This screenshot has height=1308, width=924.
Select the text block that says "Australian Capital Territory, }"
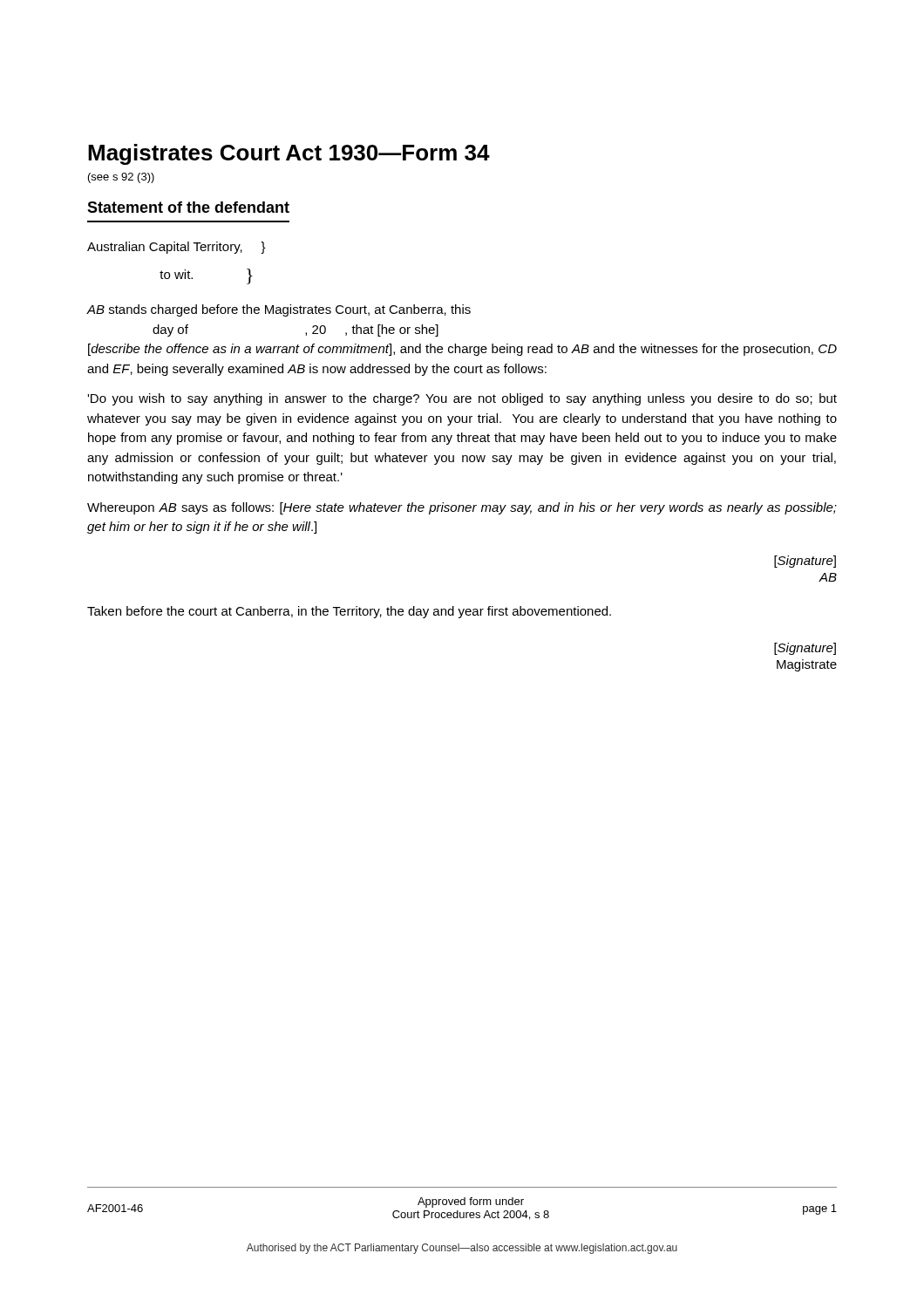[x=176, y=262]
